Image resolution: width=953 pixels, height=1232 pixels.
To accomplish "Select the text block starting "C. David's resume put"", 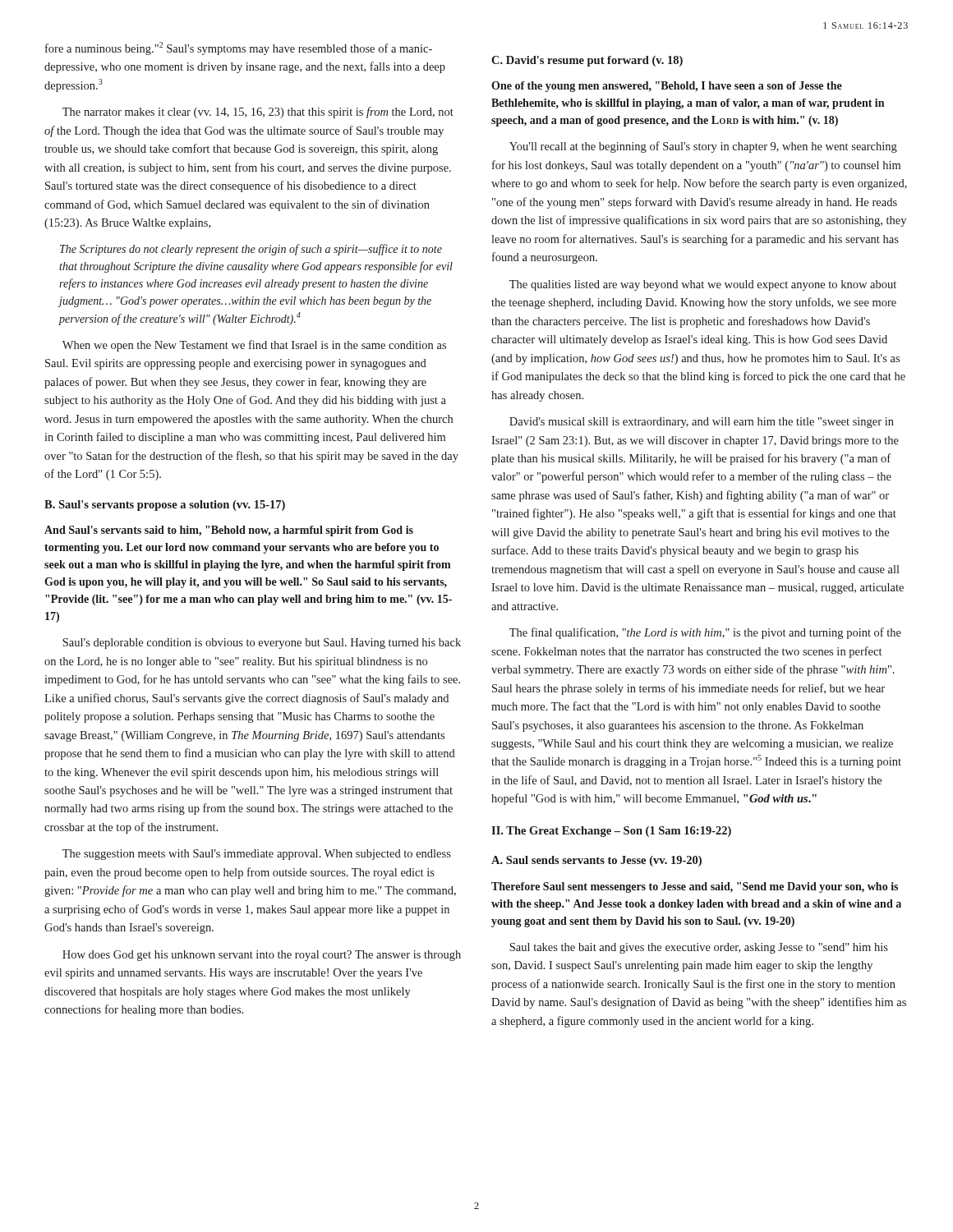I will tap(587, 61).
